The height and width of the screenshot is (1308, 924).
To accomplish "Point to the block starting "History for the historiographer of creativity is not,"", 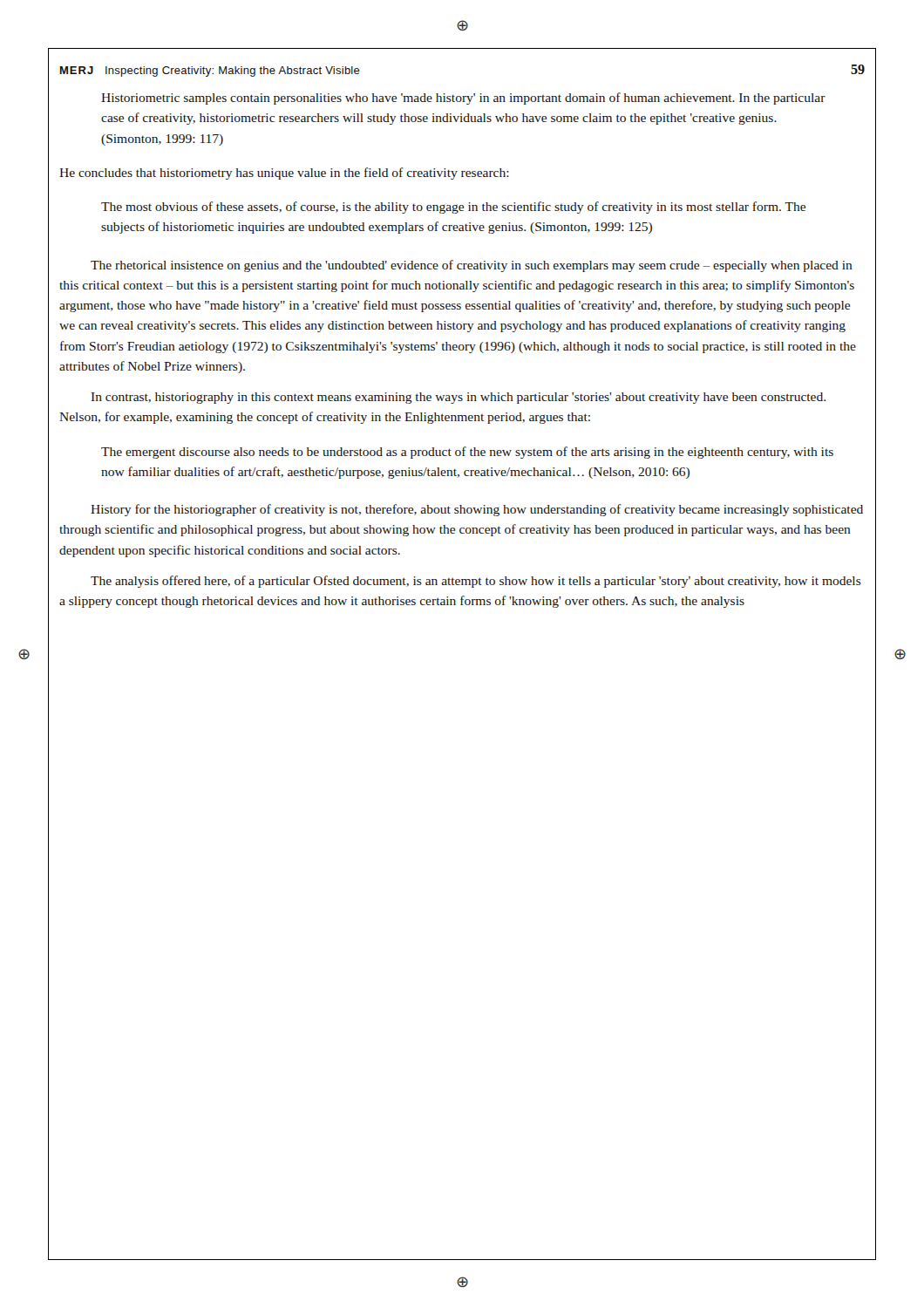I will [x=462, y=529].
